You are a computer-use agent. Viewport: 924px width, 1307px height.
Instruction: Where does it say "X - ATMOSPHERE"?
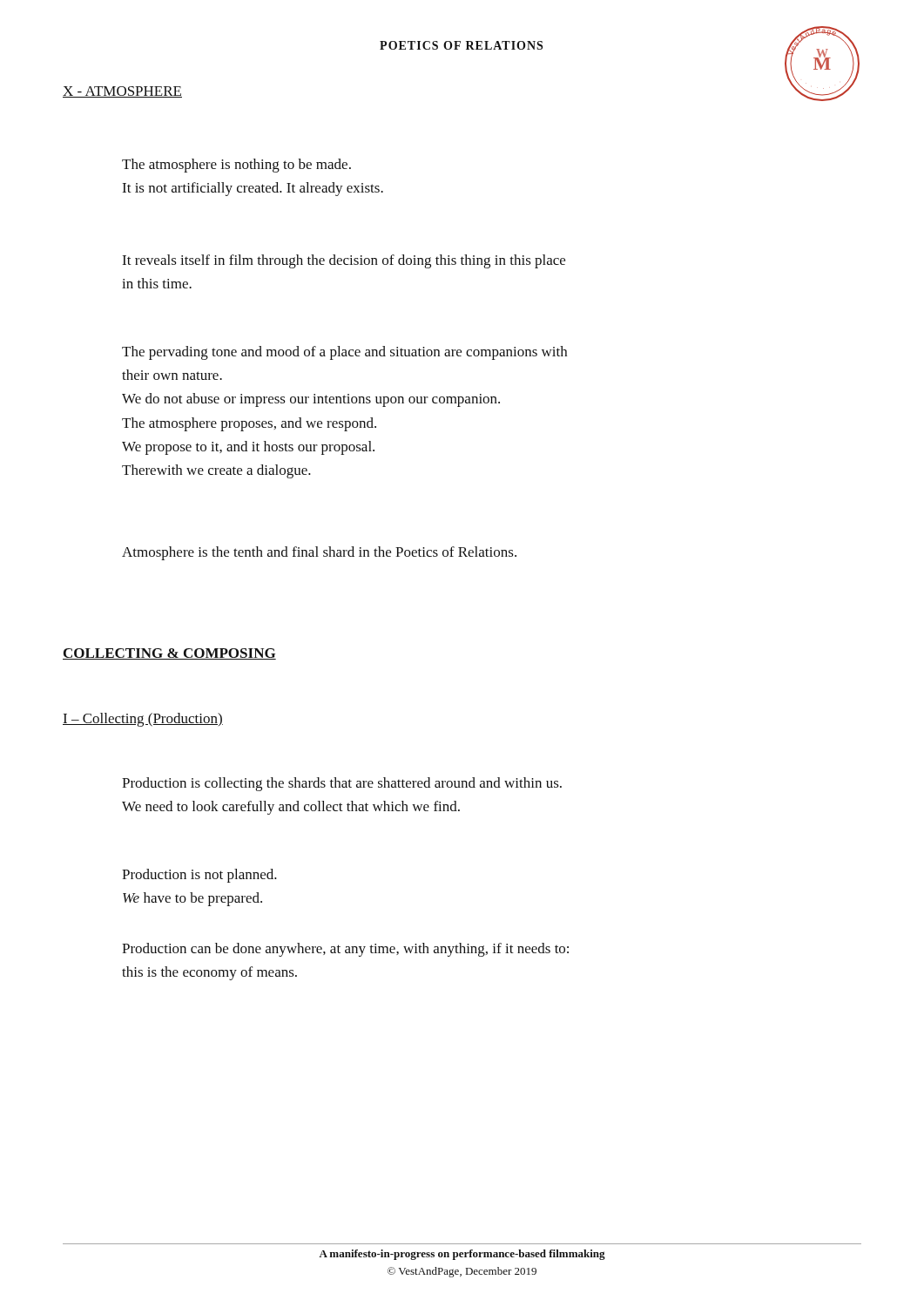(122, 91)
